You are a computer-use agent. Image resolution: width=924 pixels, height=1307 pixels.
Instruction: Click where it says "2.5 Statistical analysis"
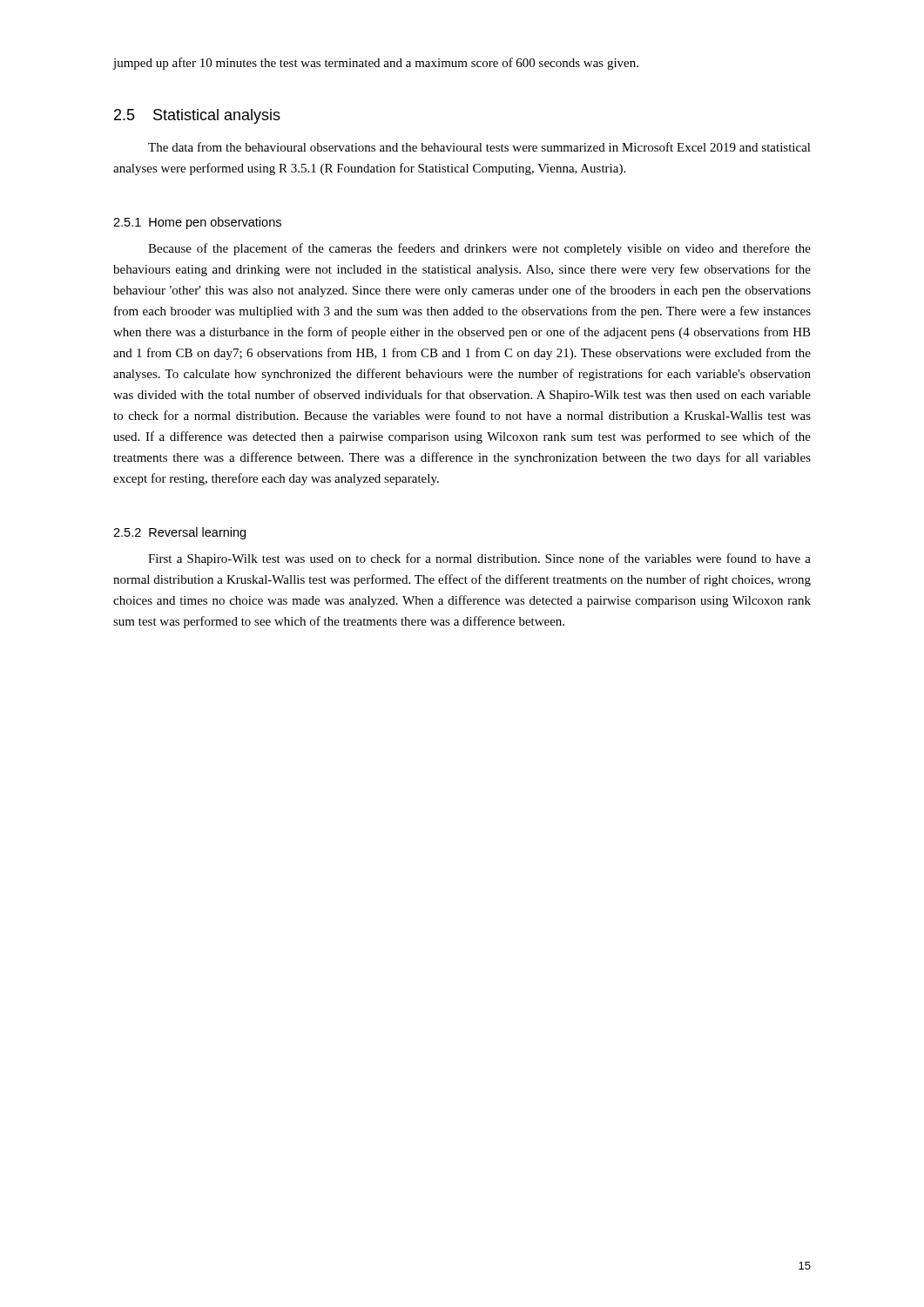(197, 115)
